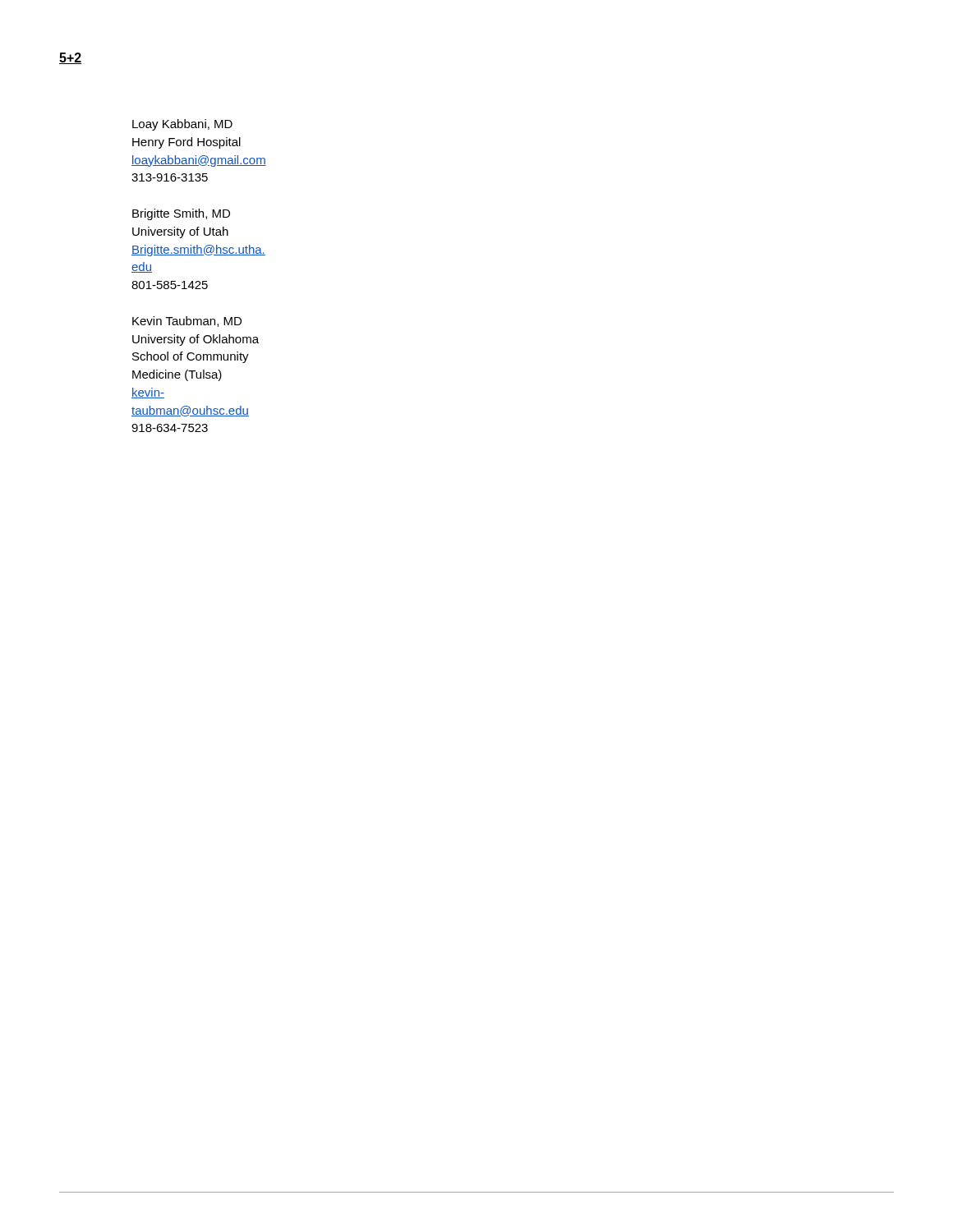Locate the block of text that opens with "Kevin Taubman, MD"
The width and height of the screenshot is (953, 1232).
pyautogui.click(x=195, y=374)
